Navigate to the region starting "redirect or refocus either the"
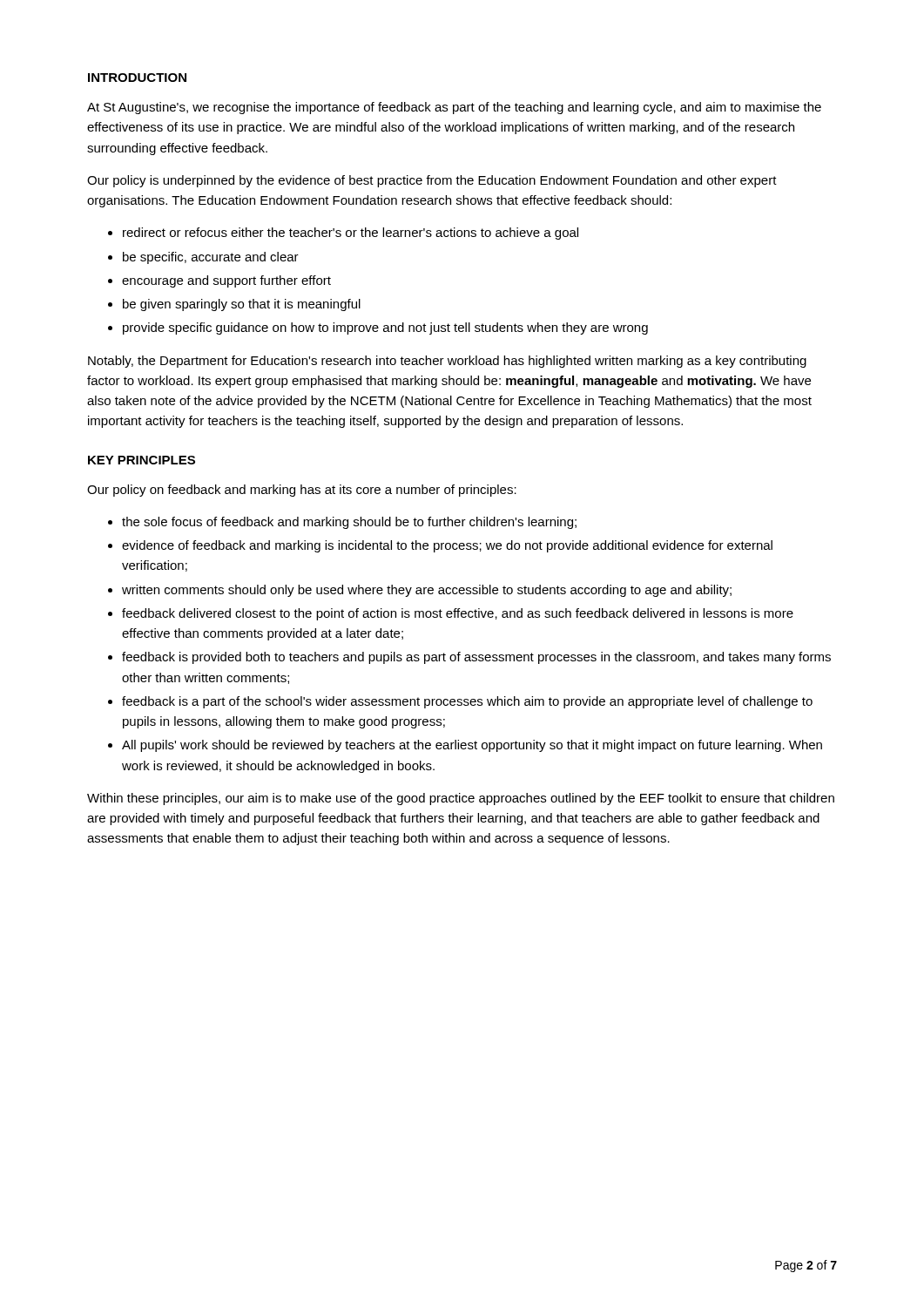The image size is (924, 1307). (x=351, y=232)
